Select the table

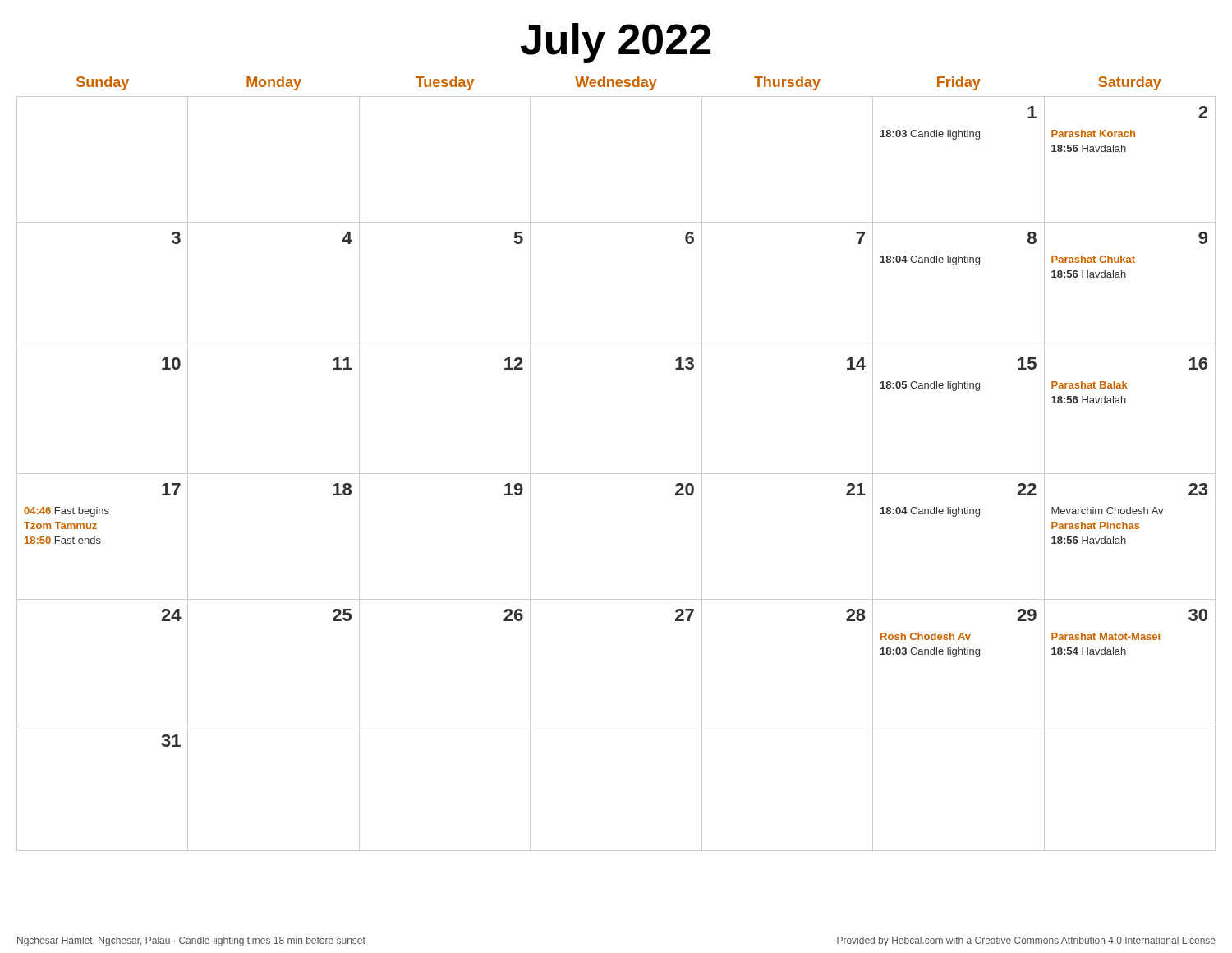[616, 460]
